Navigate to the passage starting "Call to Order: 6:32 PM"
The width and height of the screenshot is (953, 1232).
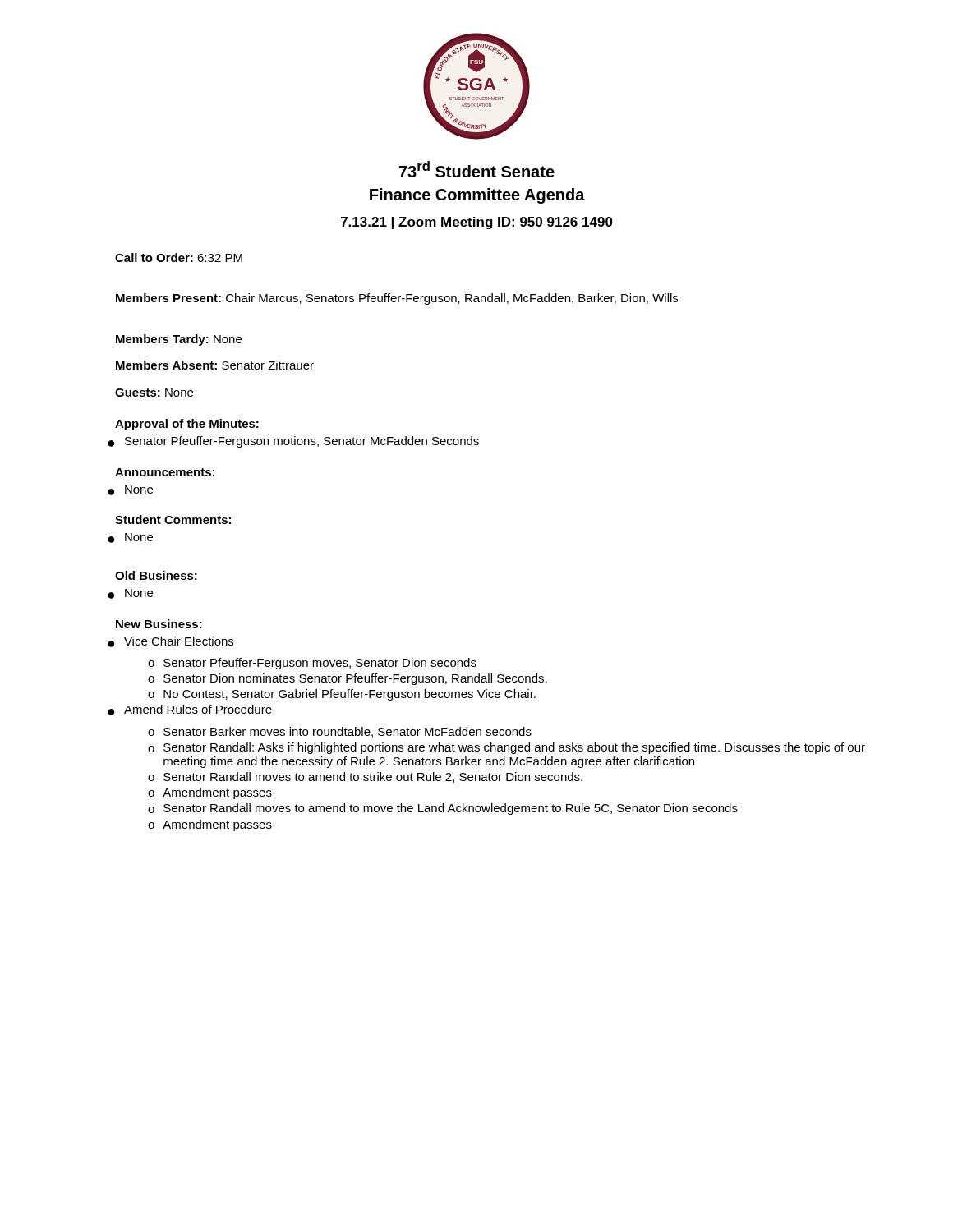[x=179, y=257]
